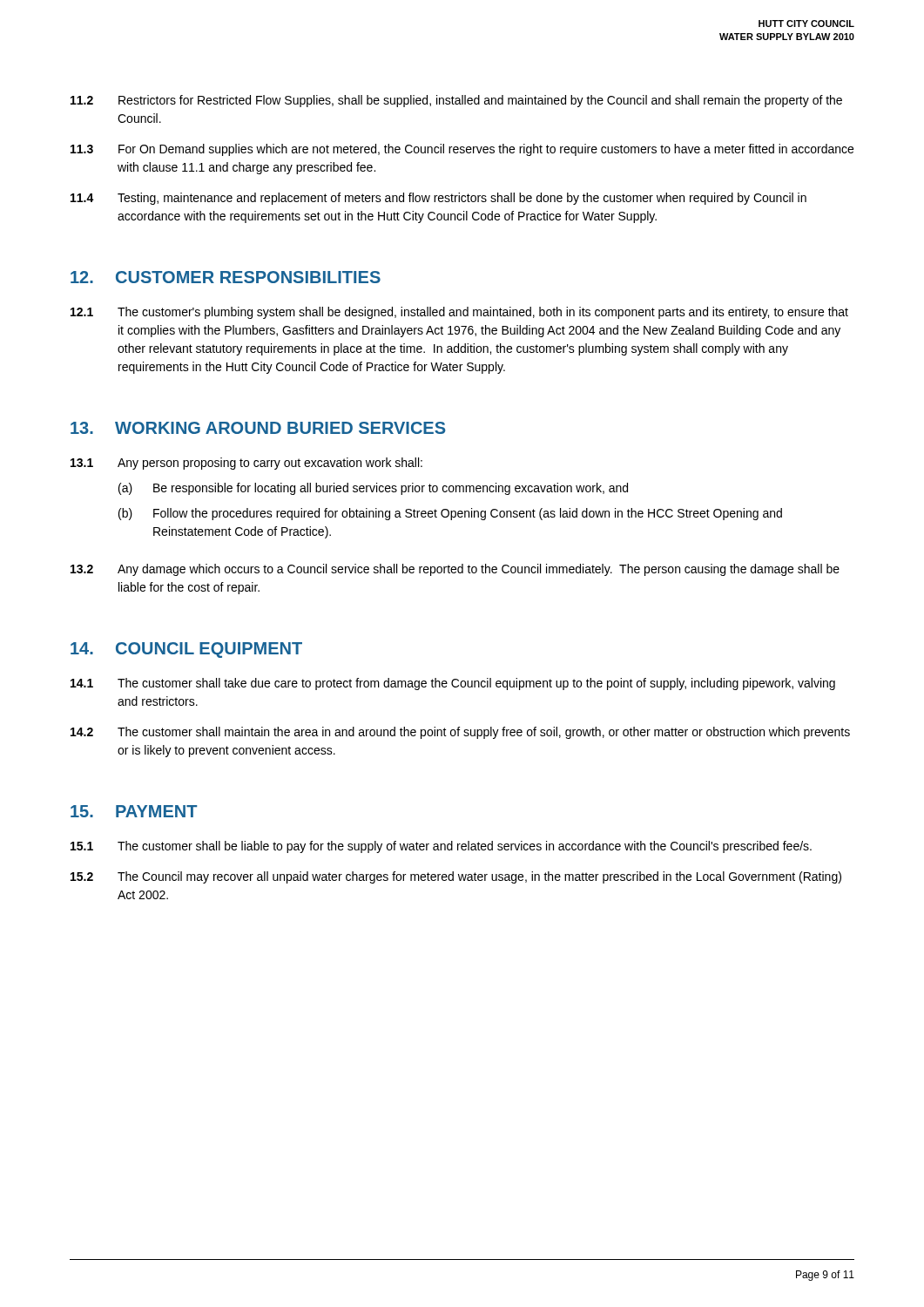Locate the list item that says "13.2 Any damage which occurs to a Council"
Screen dimensions: 1307x924
462,579
